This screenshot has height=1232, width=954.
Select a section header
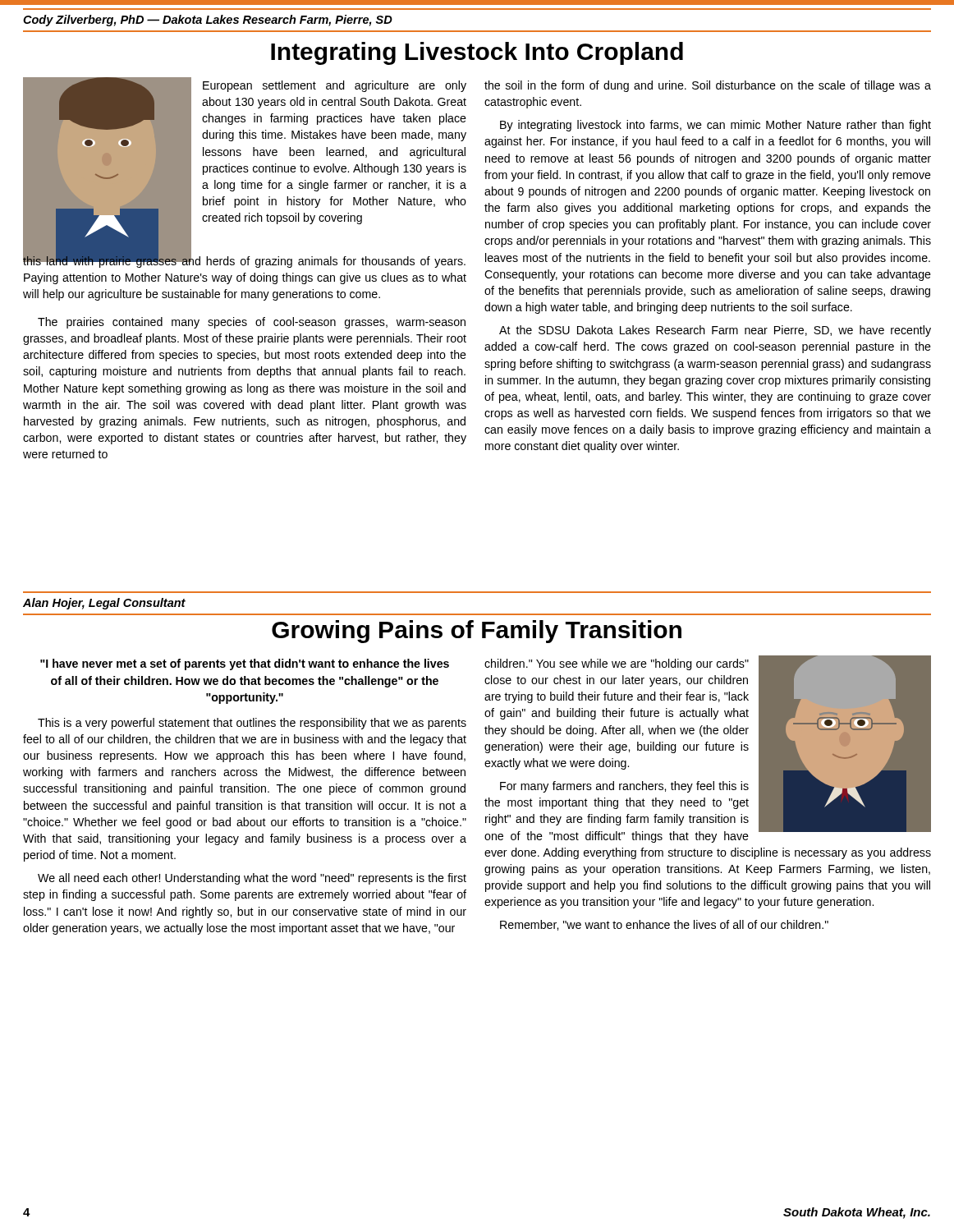pyautogui.click(x=477, y=603)
